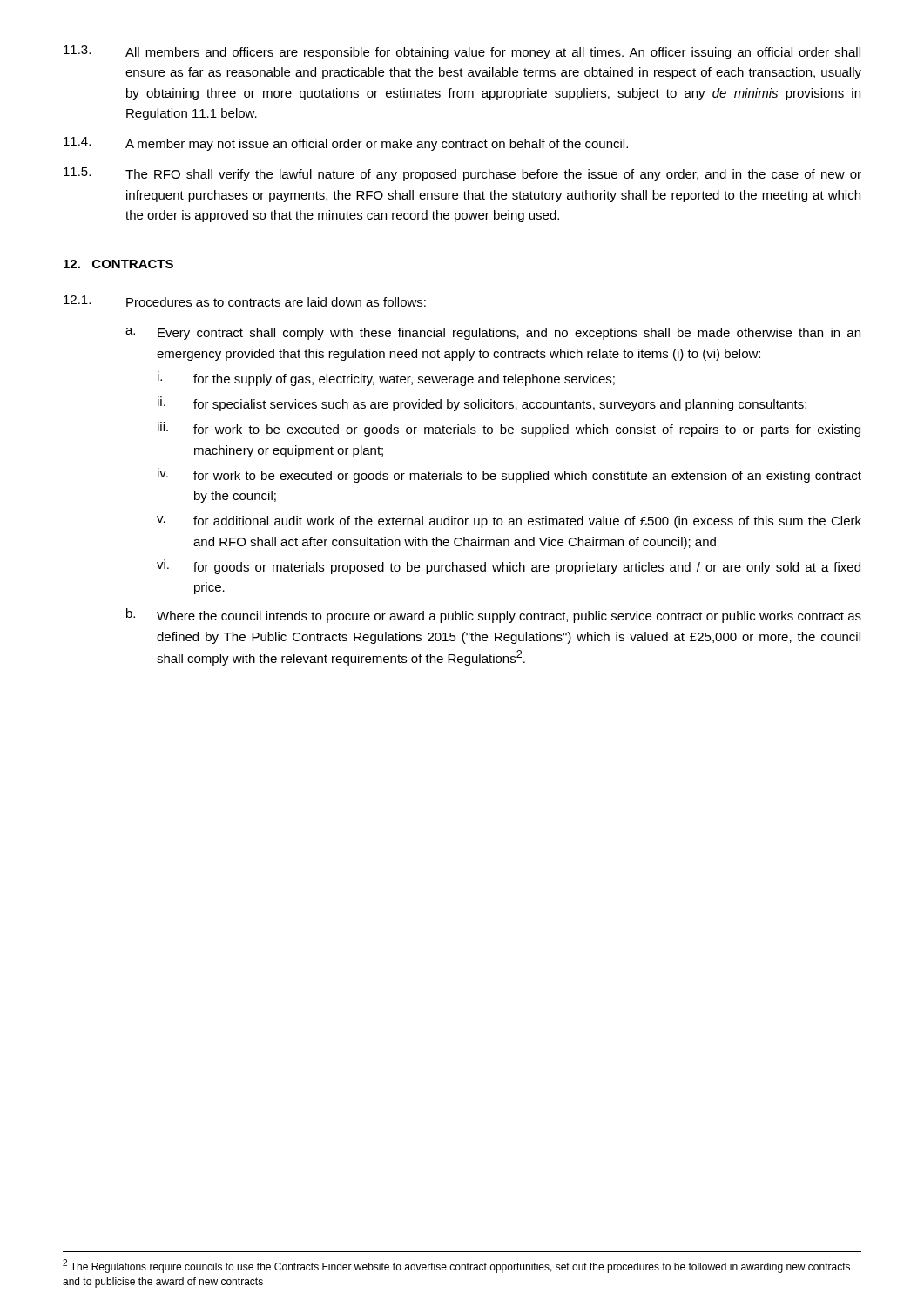
Task: Find the list item that reads "11.3. All members"
Action: [462, 82]
